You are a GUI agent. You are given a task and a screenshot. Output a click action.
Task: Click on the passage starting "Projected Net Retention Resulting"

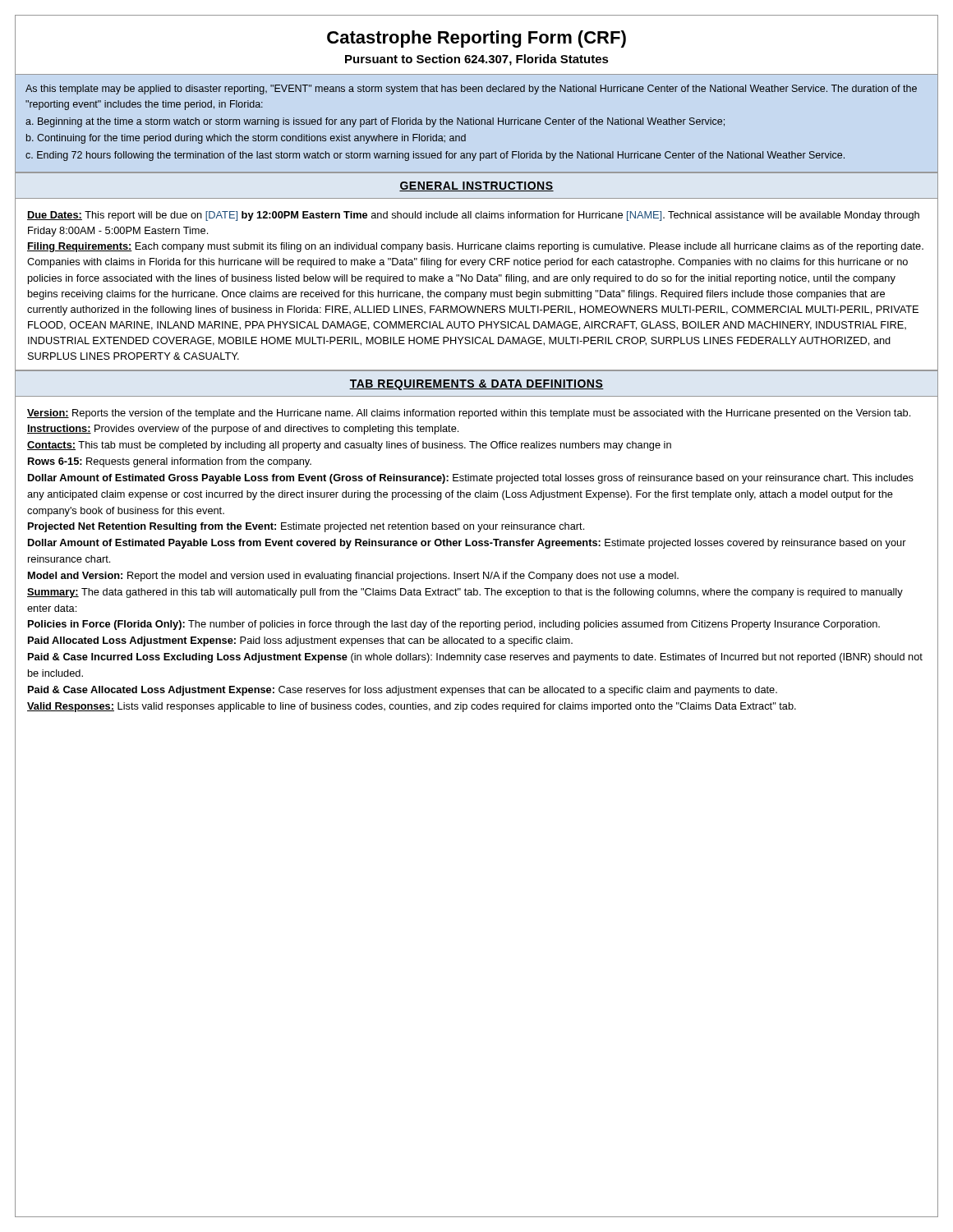coord(476,527)
